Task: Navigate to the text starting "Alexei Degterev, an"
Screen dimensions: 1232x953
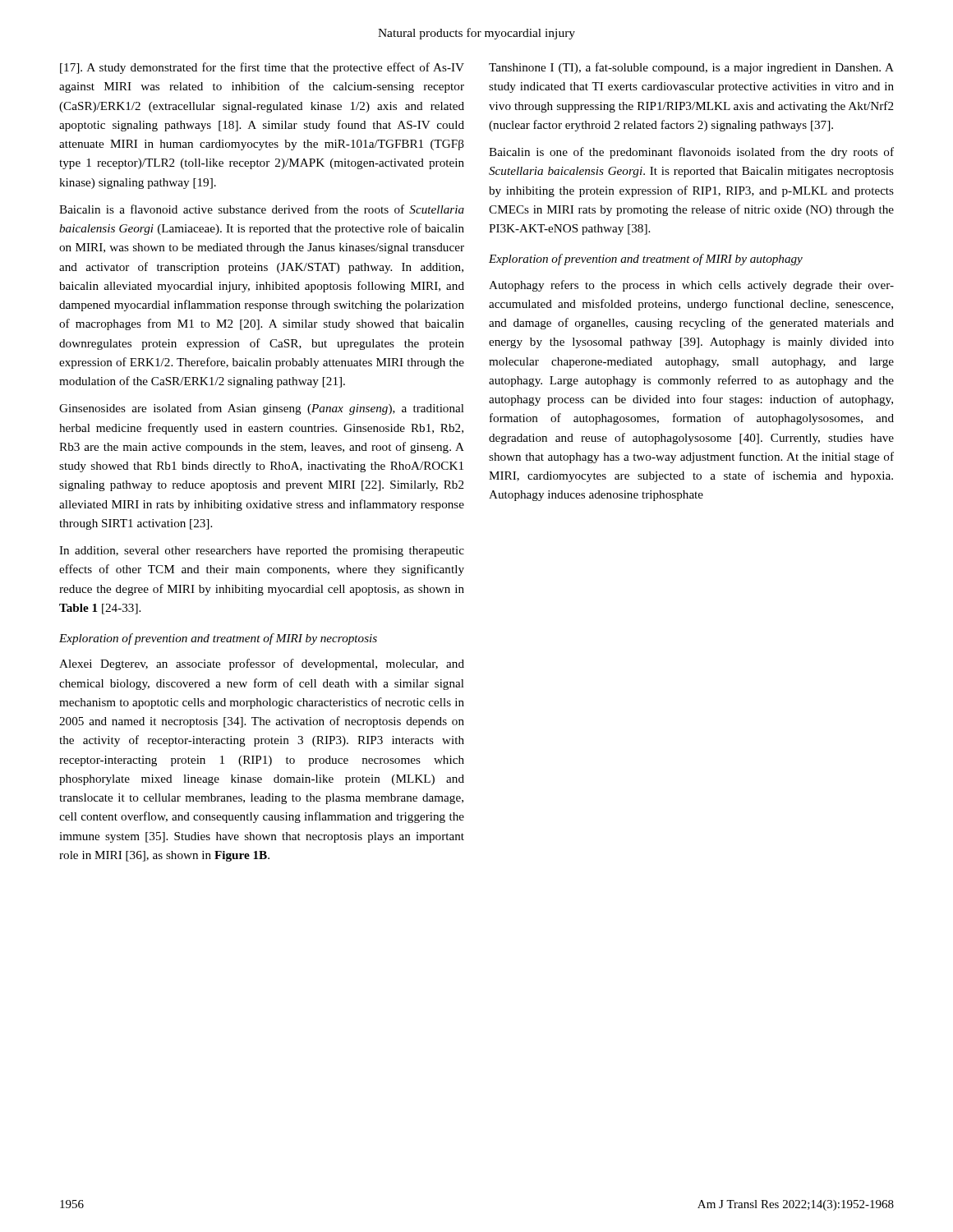Action: (x=262, y=759)
